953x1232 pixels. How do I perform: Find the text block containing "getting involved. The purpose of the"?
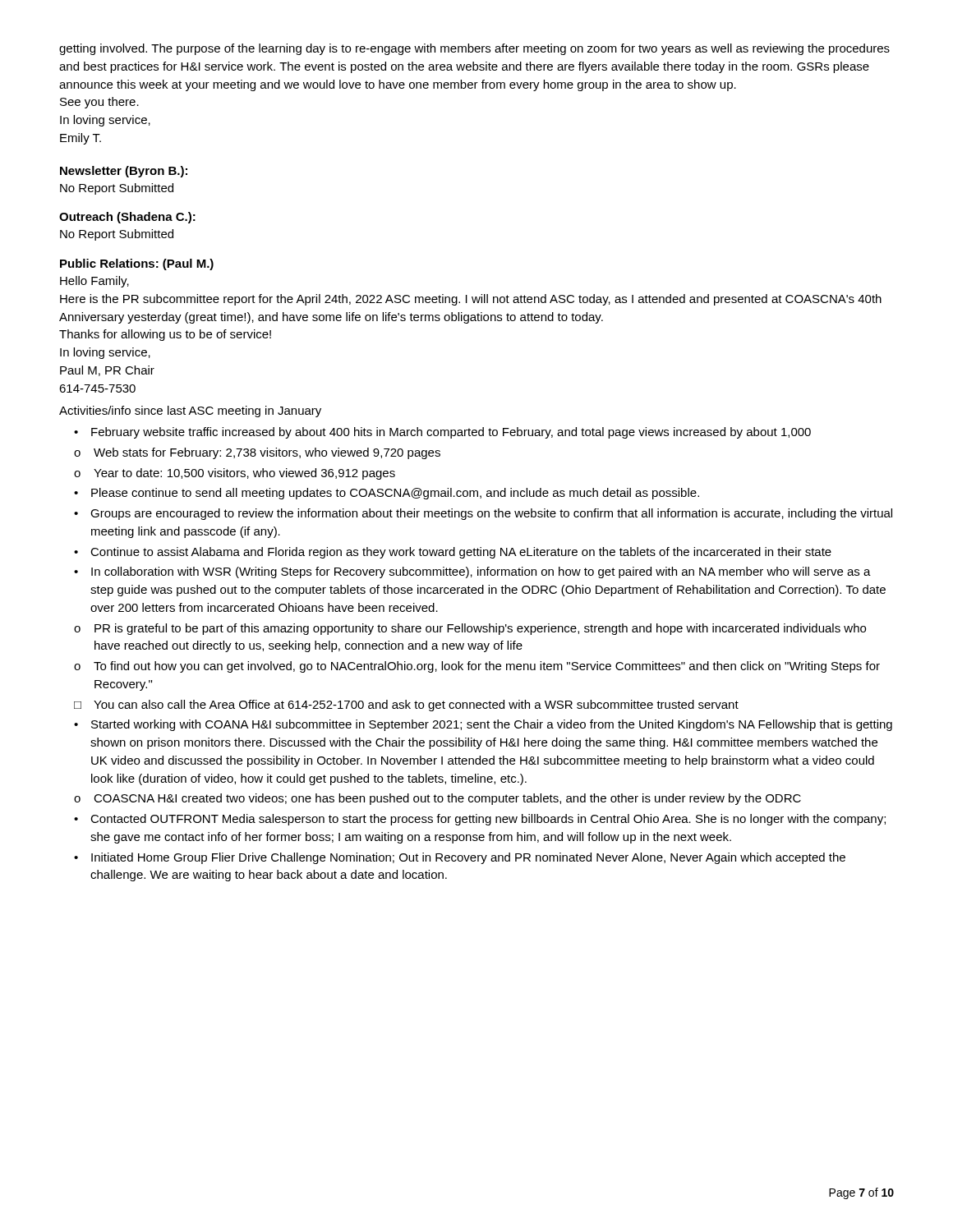474,93
